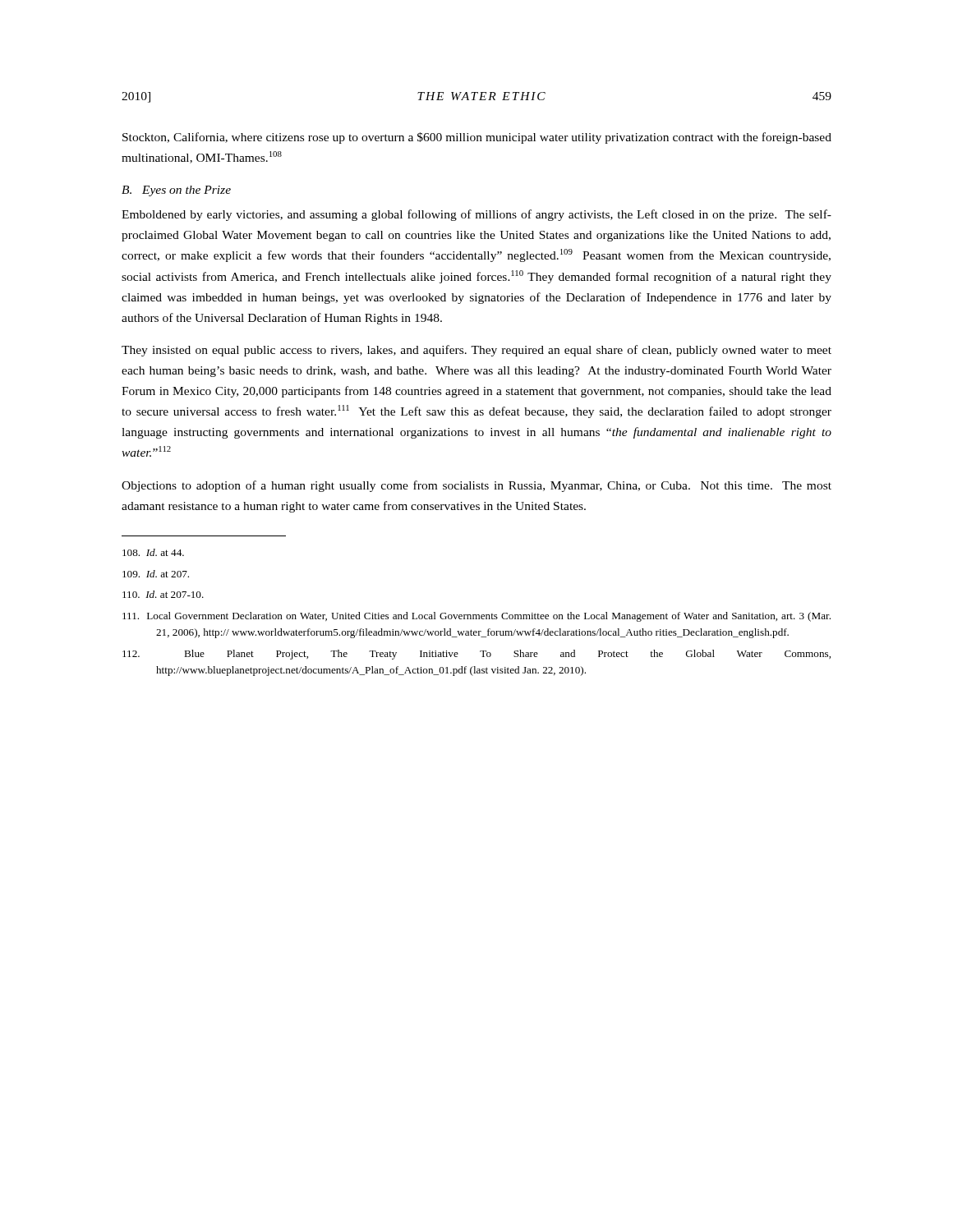This screenshot has width=953, height=1232.
Task: Locate the text block with the text "Stockton, California, where citizens rose up"
Action: pyautogui.click(x=476, y=147)
